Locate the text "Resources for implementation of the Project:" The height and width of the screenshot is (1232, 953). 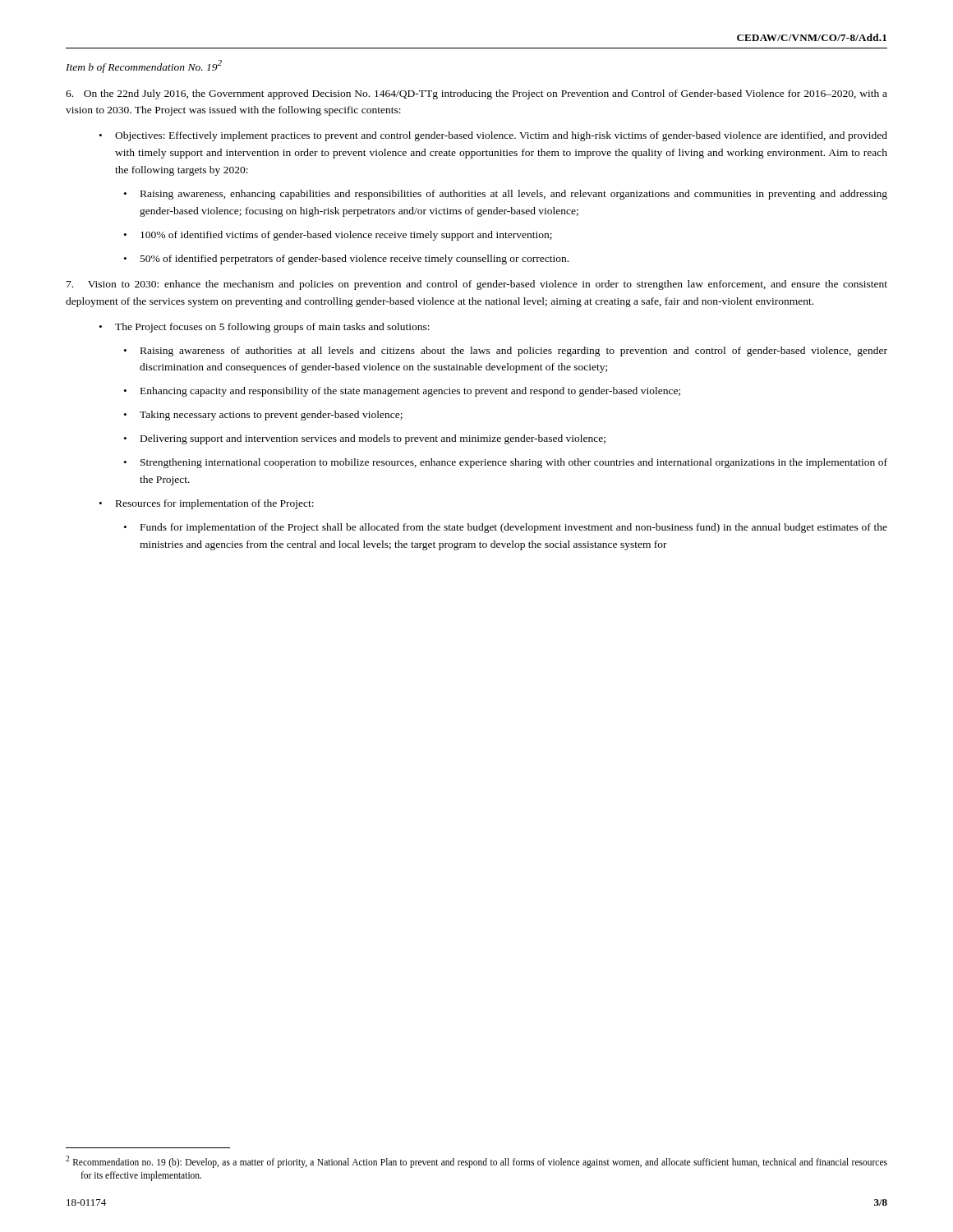pos(215,503)
